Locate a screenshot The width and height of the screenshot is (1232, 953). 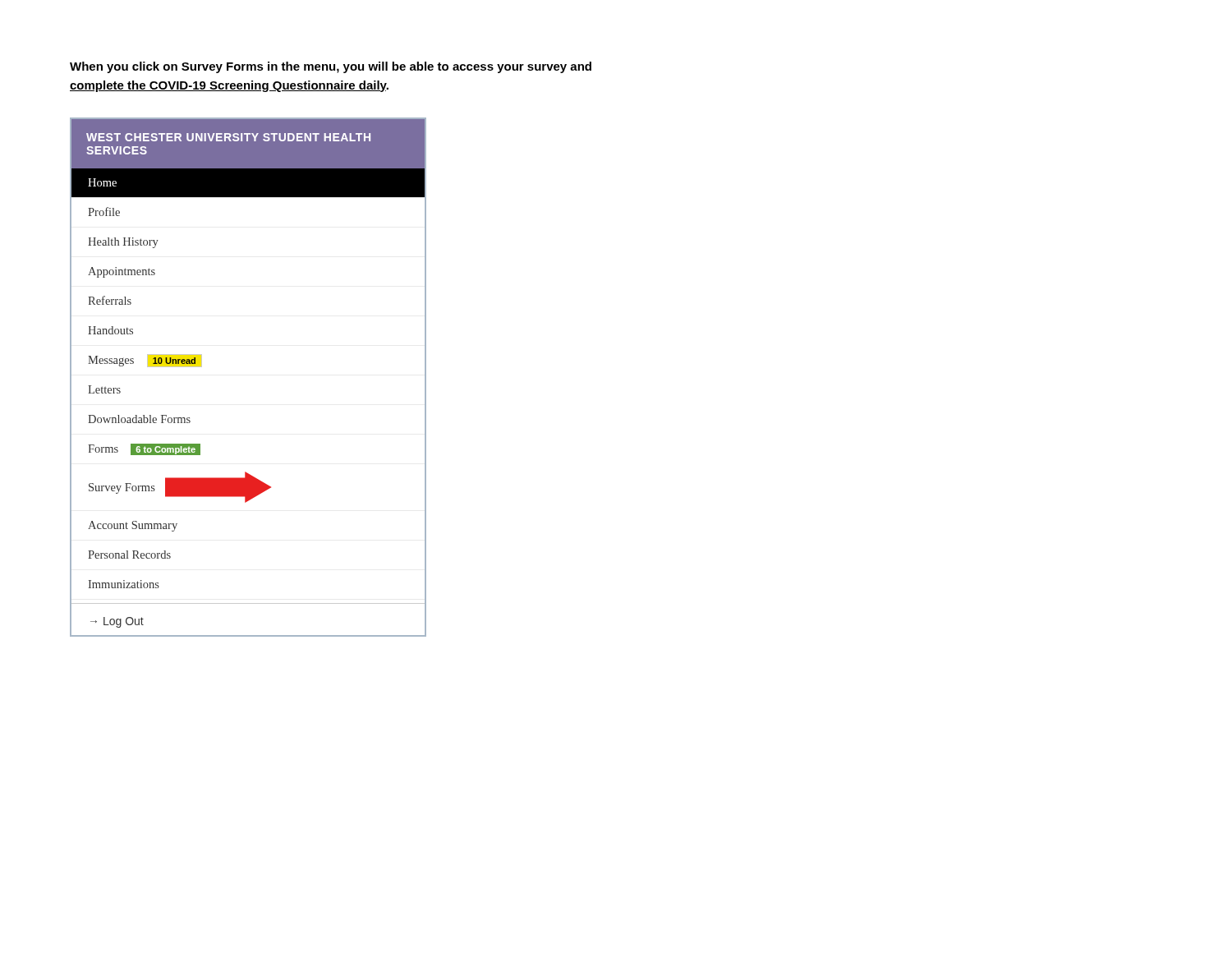(357, 377)
